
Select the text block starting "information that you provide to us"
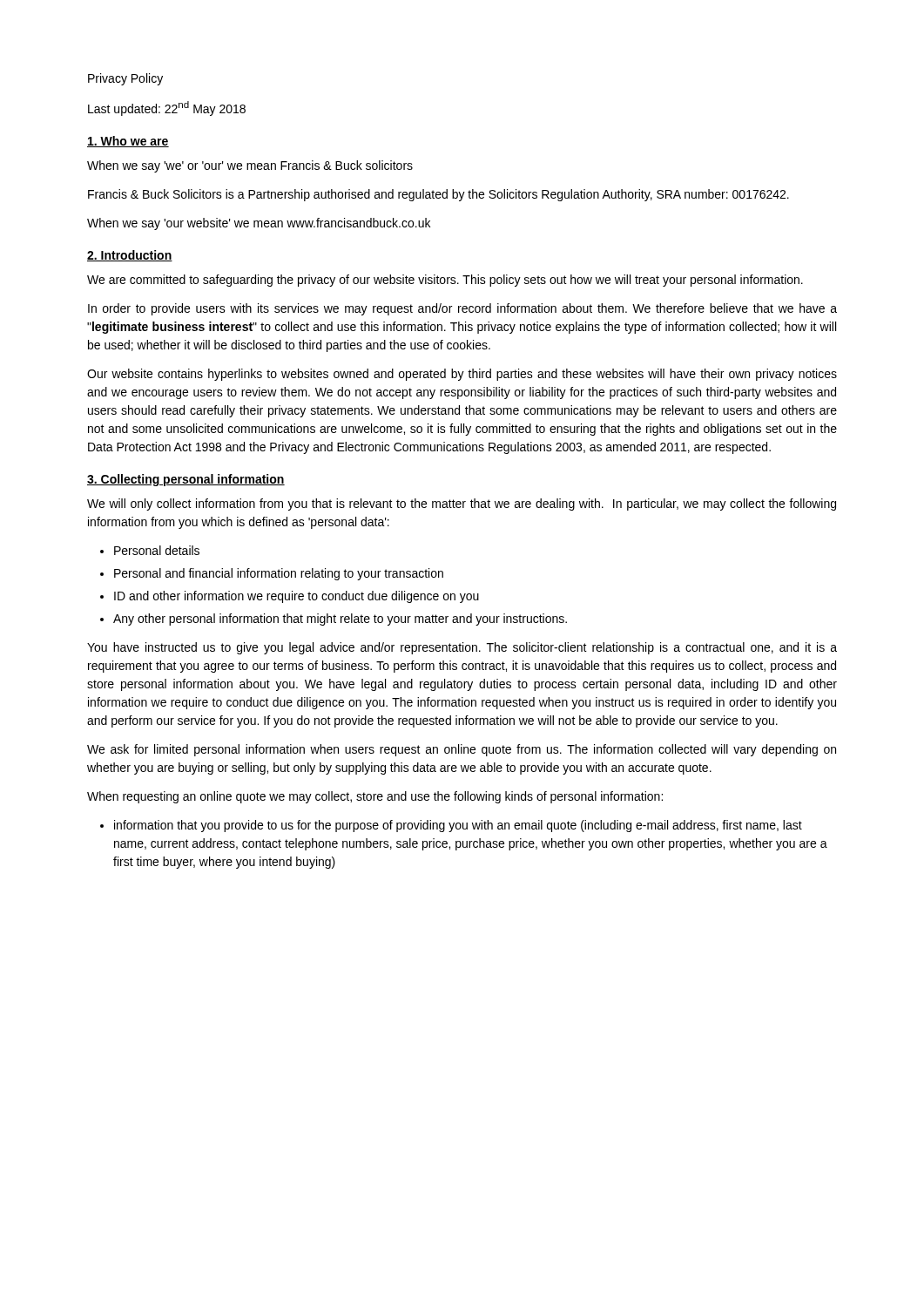click(x=475, y=844)
